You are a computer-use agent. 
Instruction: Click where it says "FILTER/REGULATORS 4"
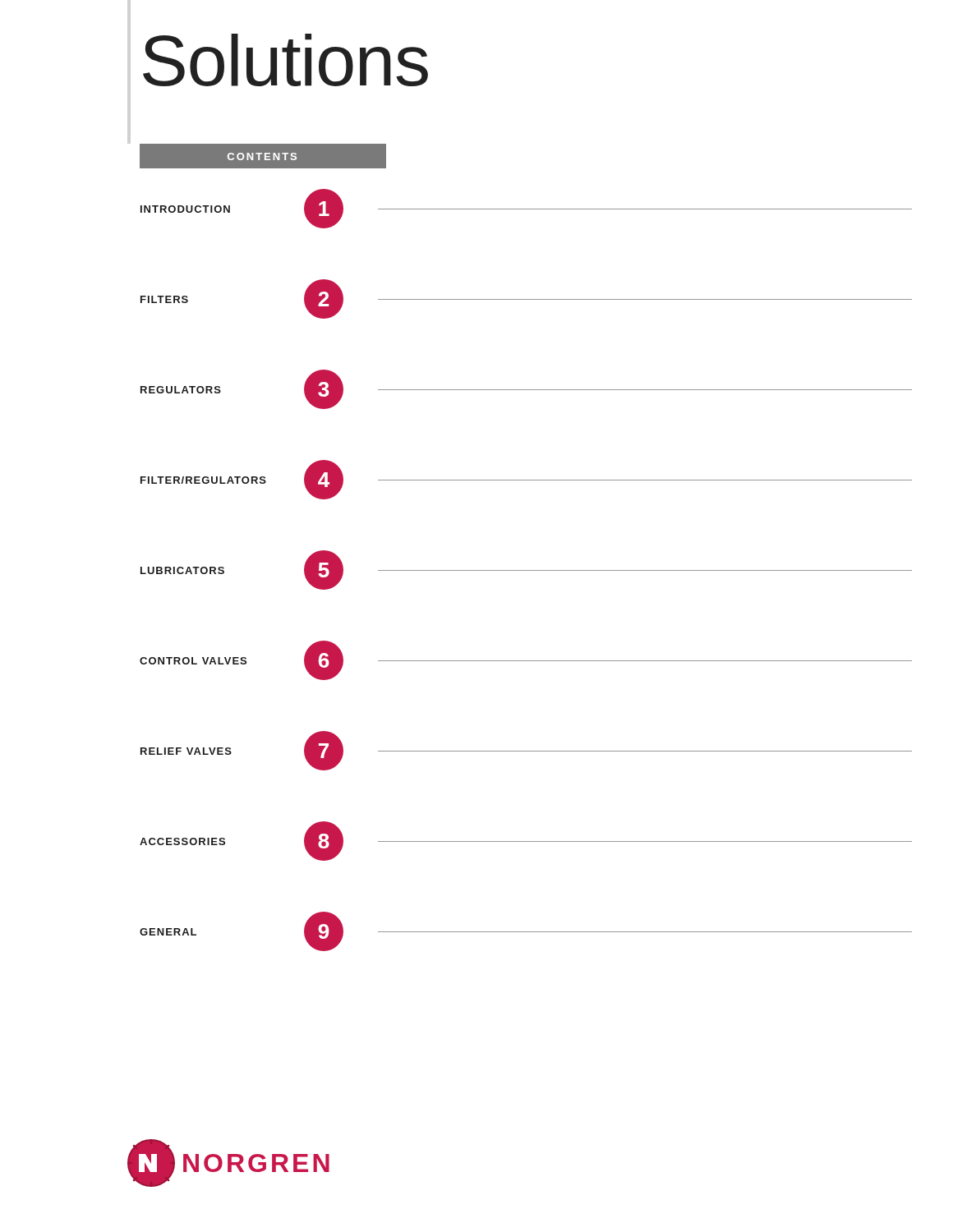242,480
